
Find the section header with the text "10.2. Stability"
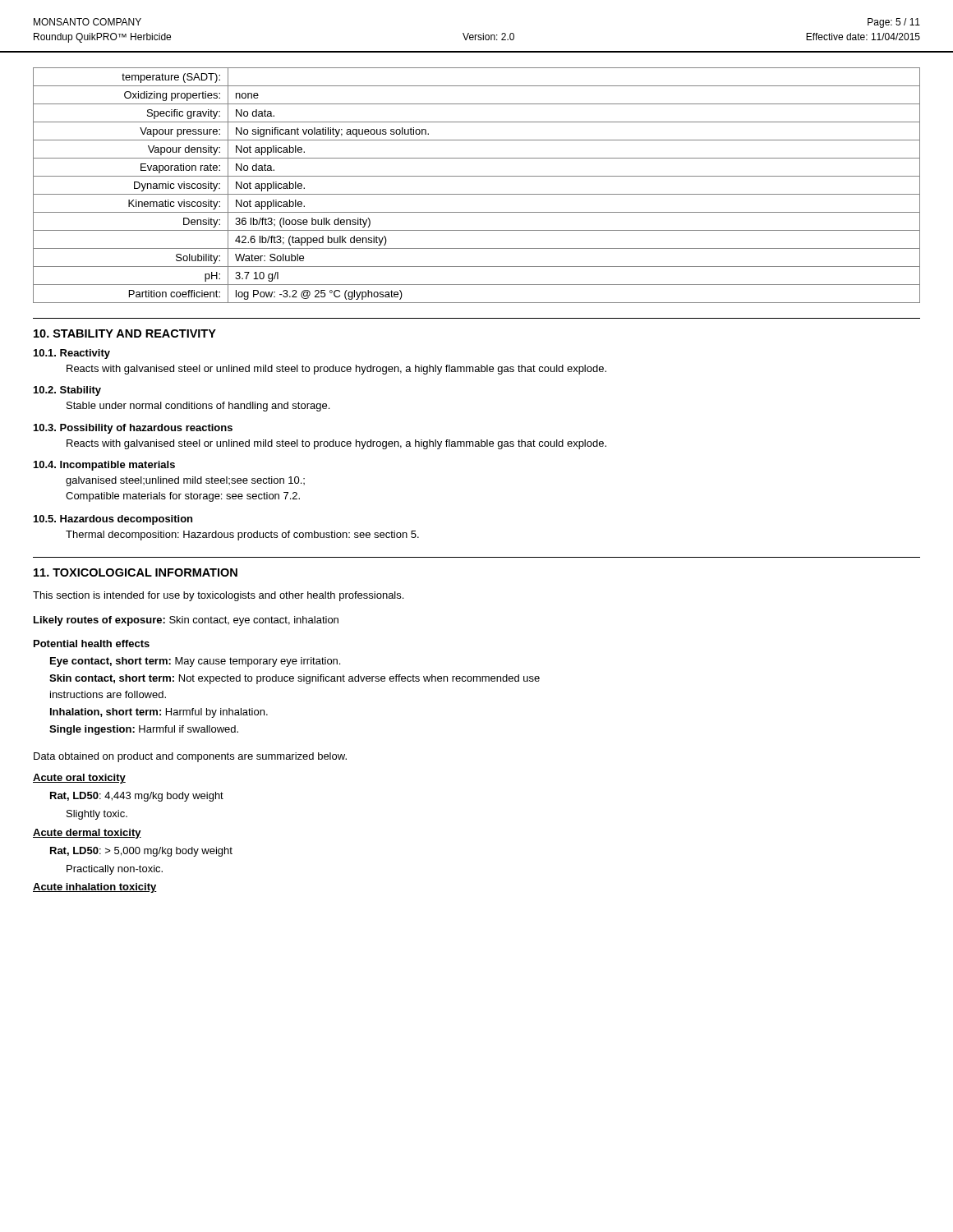67,389
